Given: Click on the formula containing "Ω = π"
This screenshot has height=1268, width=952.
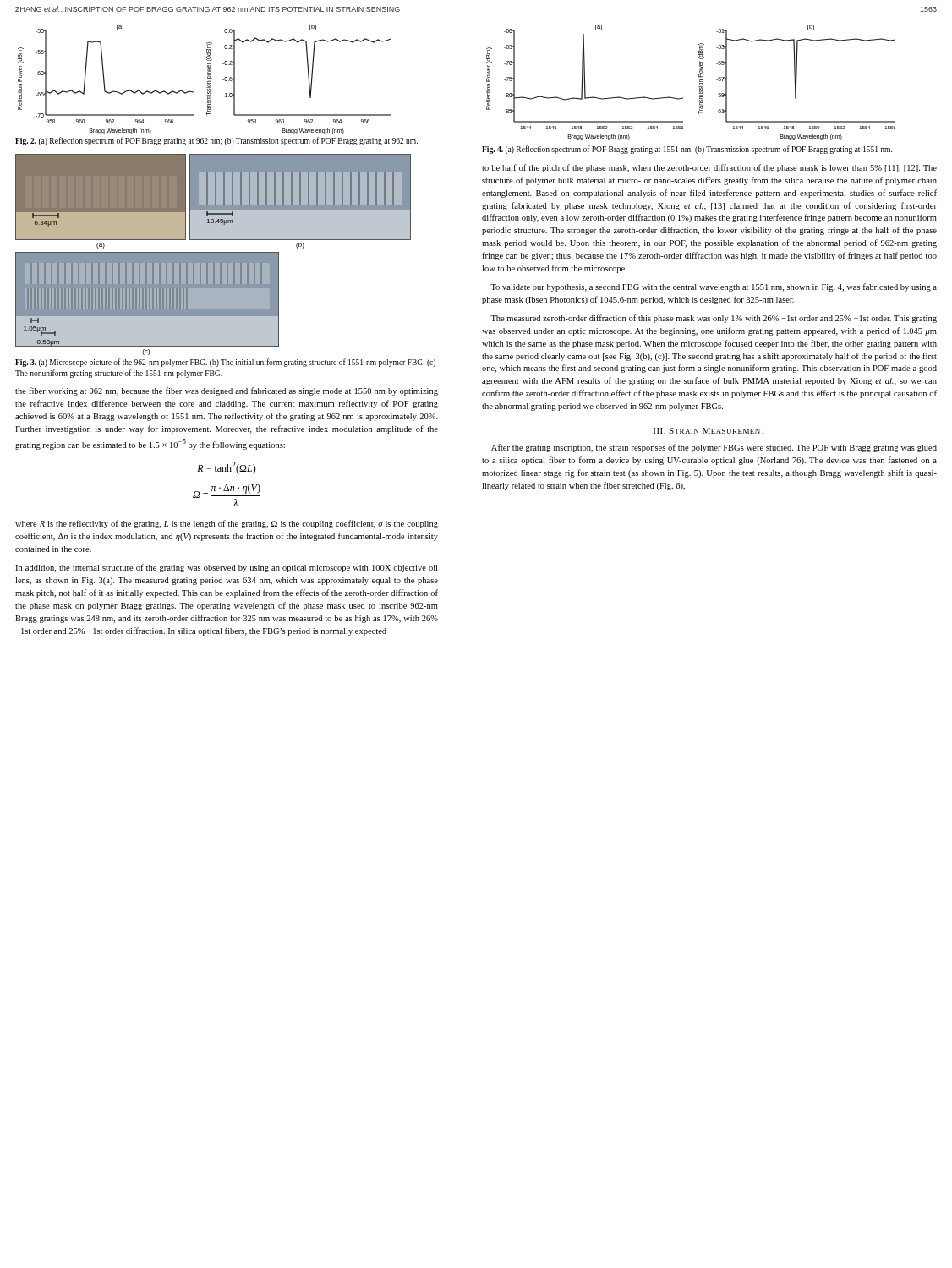Looking at the screenshot, I should [227, 496].
